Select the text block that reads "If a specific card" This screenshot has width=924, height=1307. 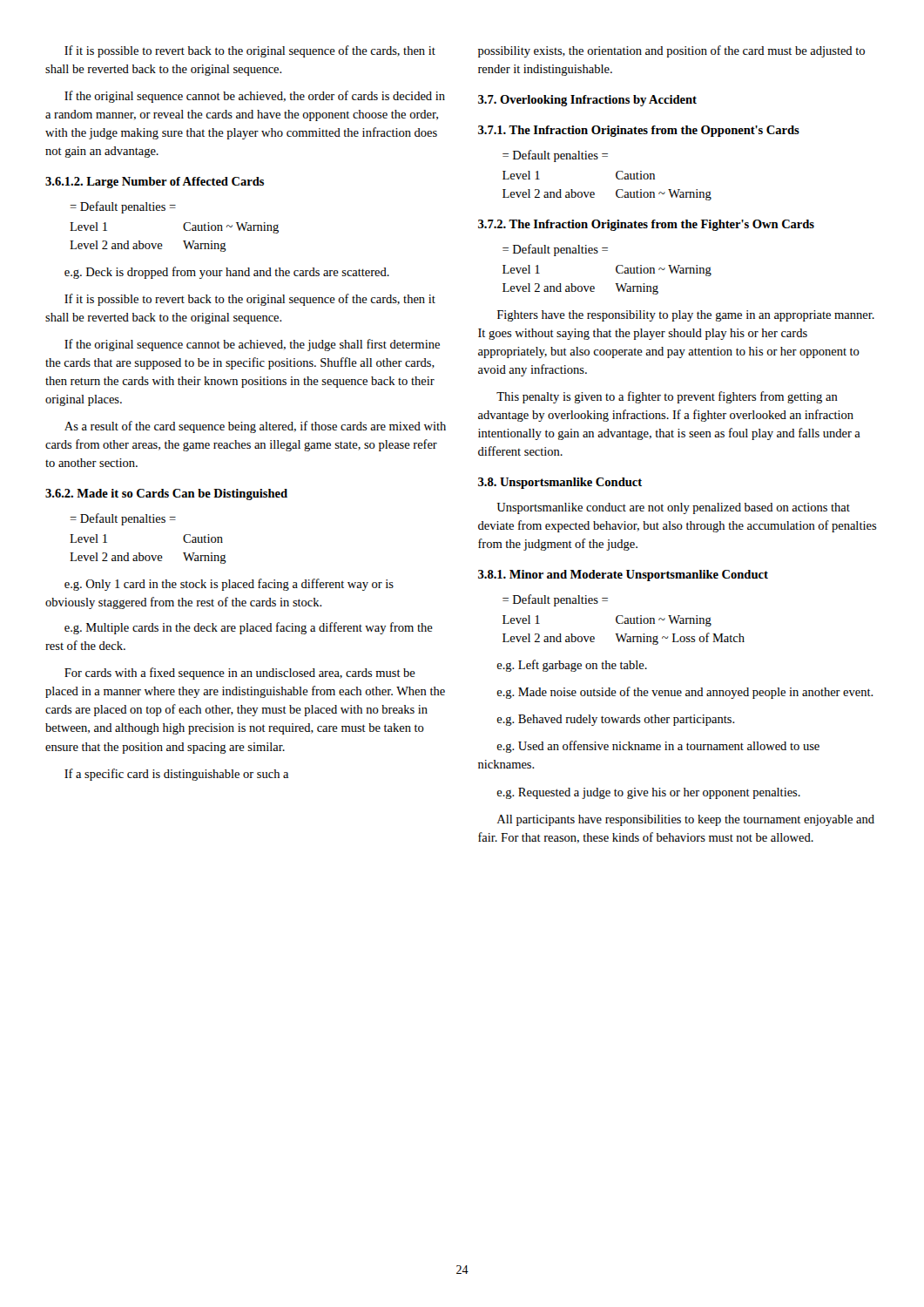[246, 774]
